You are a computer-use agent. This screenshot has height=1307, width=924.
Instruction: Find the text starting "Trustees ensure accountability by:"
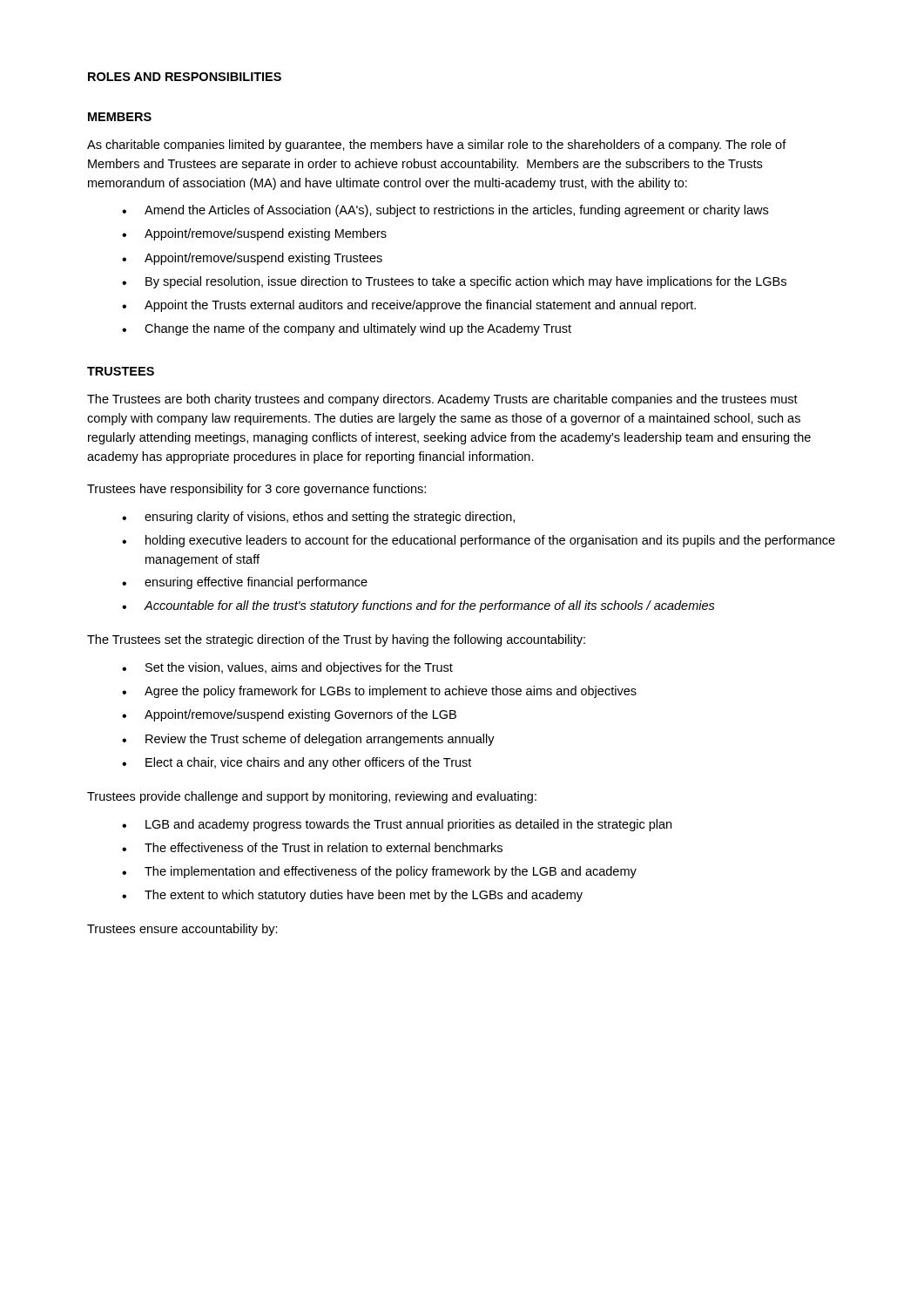[x=183, y=929]
